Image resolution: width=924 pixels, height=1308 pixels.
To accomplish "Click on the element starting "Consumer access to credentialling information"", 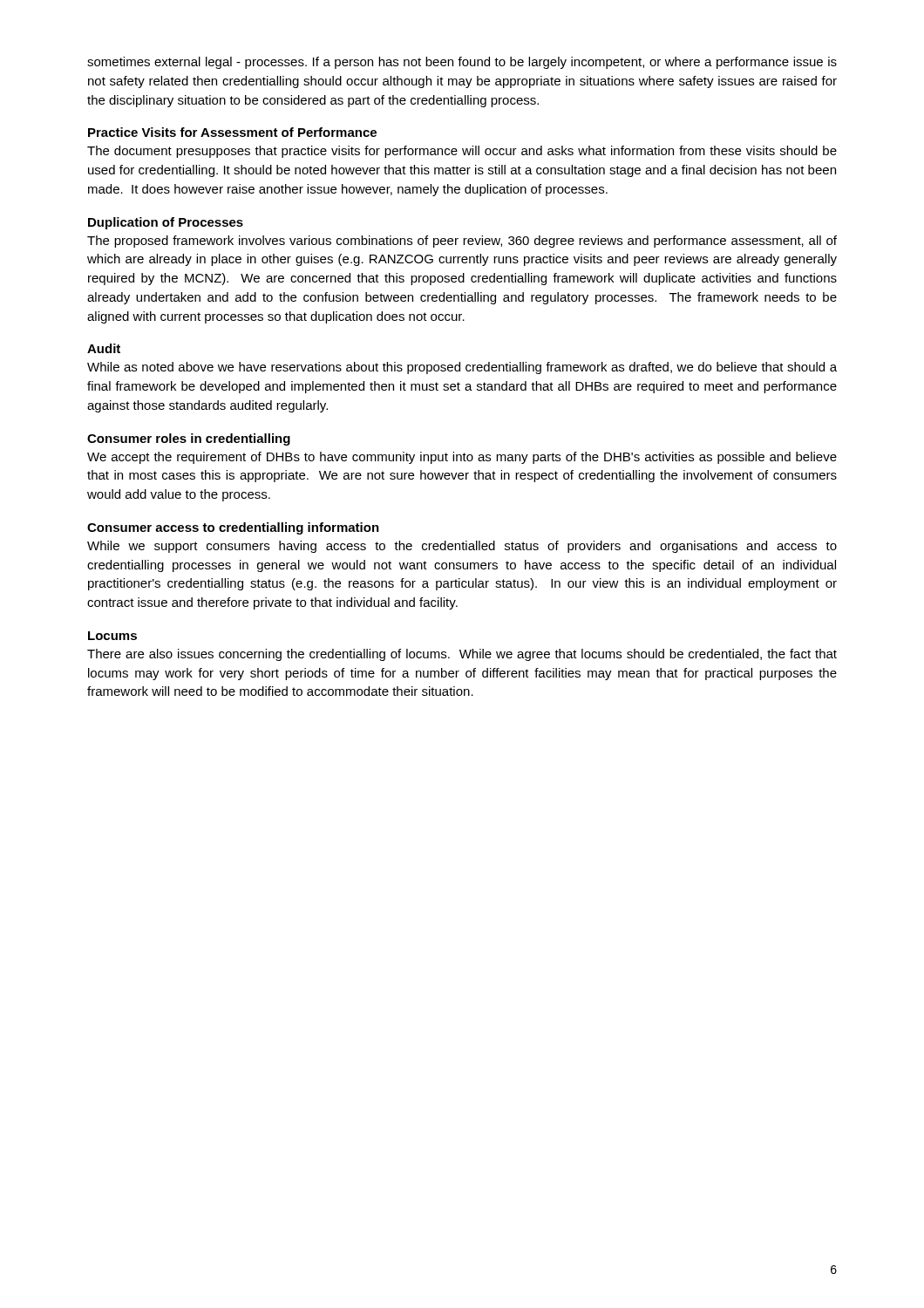I will point(233,527).
